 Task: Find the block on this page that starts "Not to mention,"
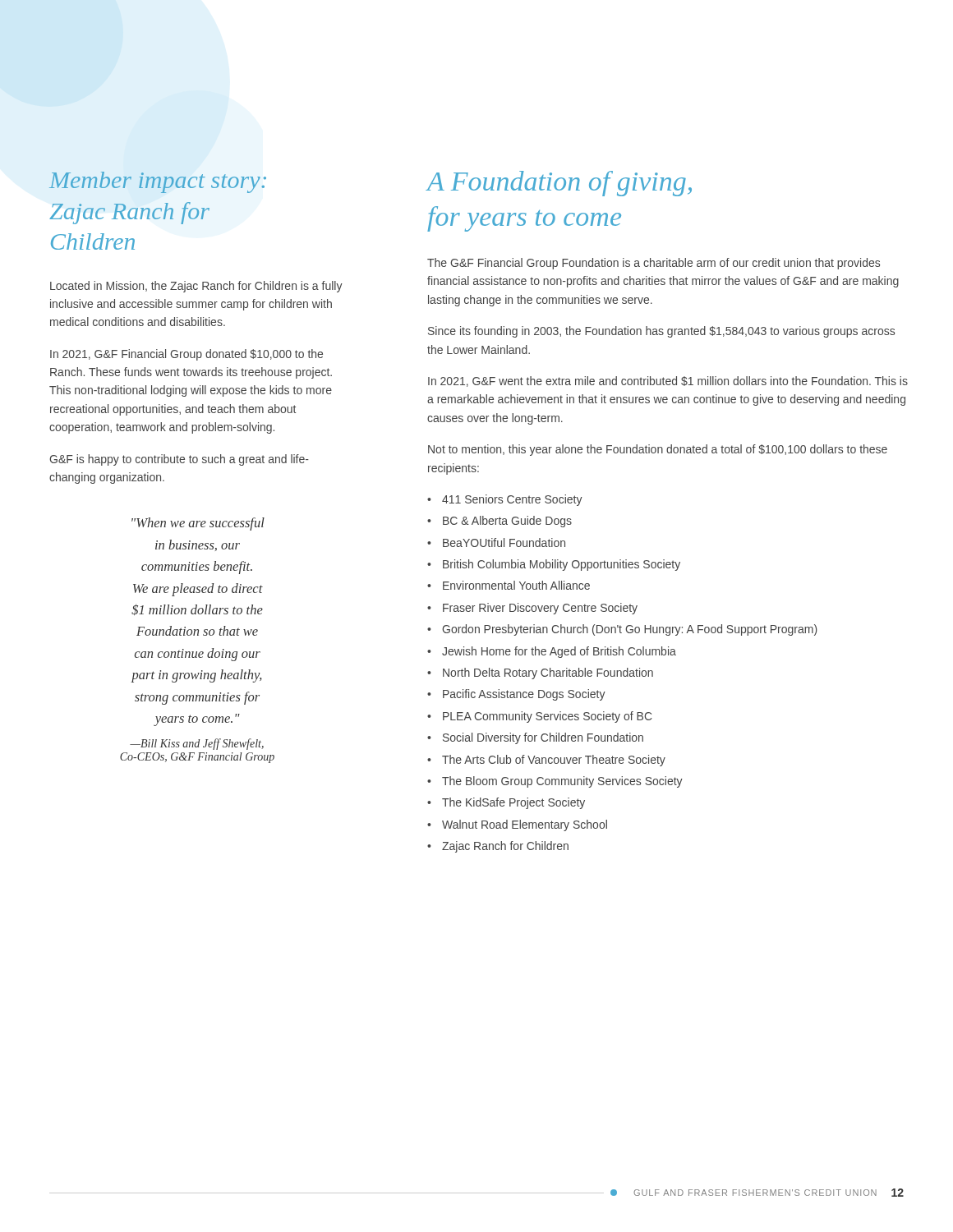point(657,459)
